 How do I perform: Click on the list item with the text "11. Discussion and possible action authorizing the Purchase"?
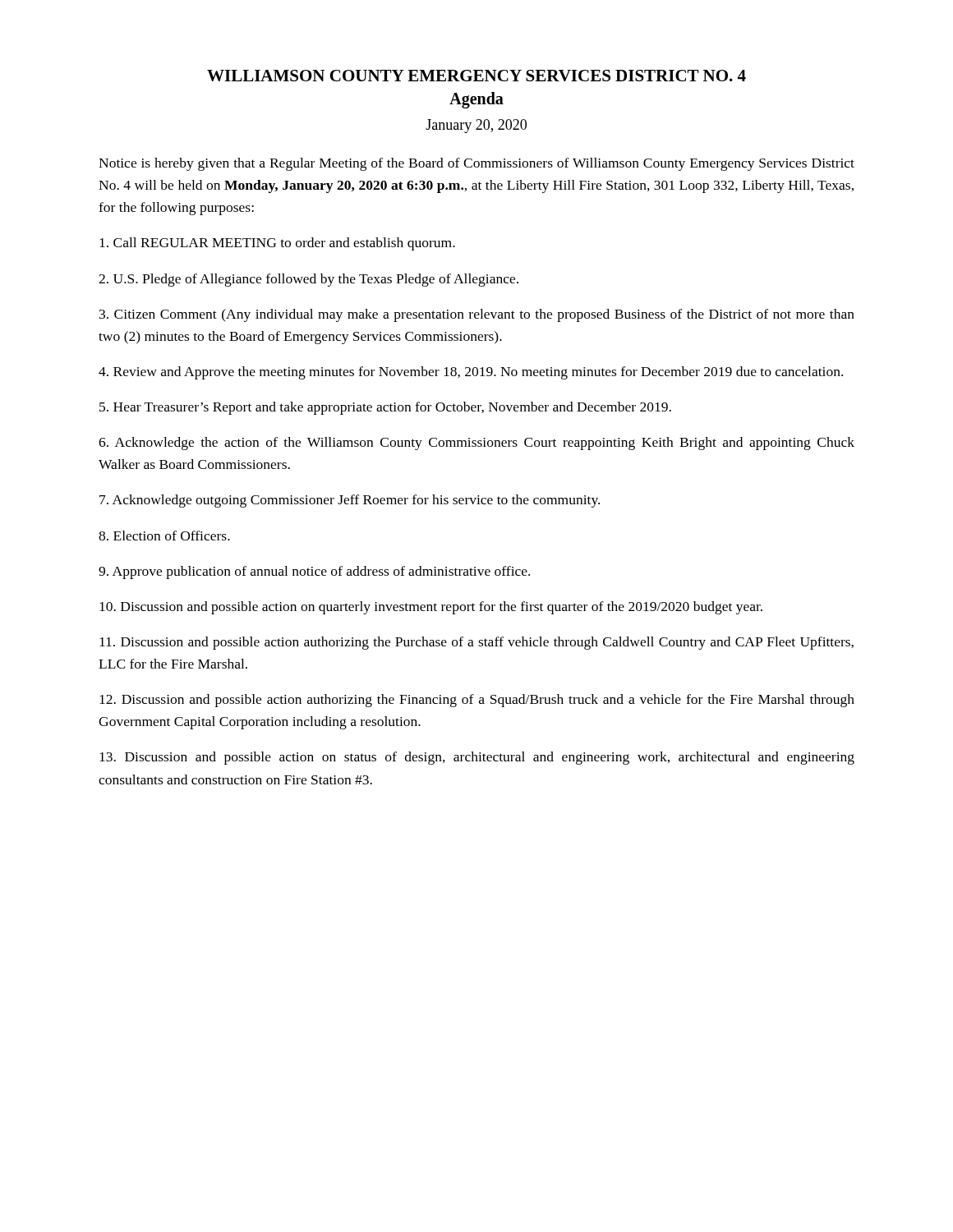(476, 652)
